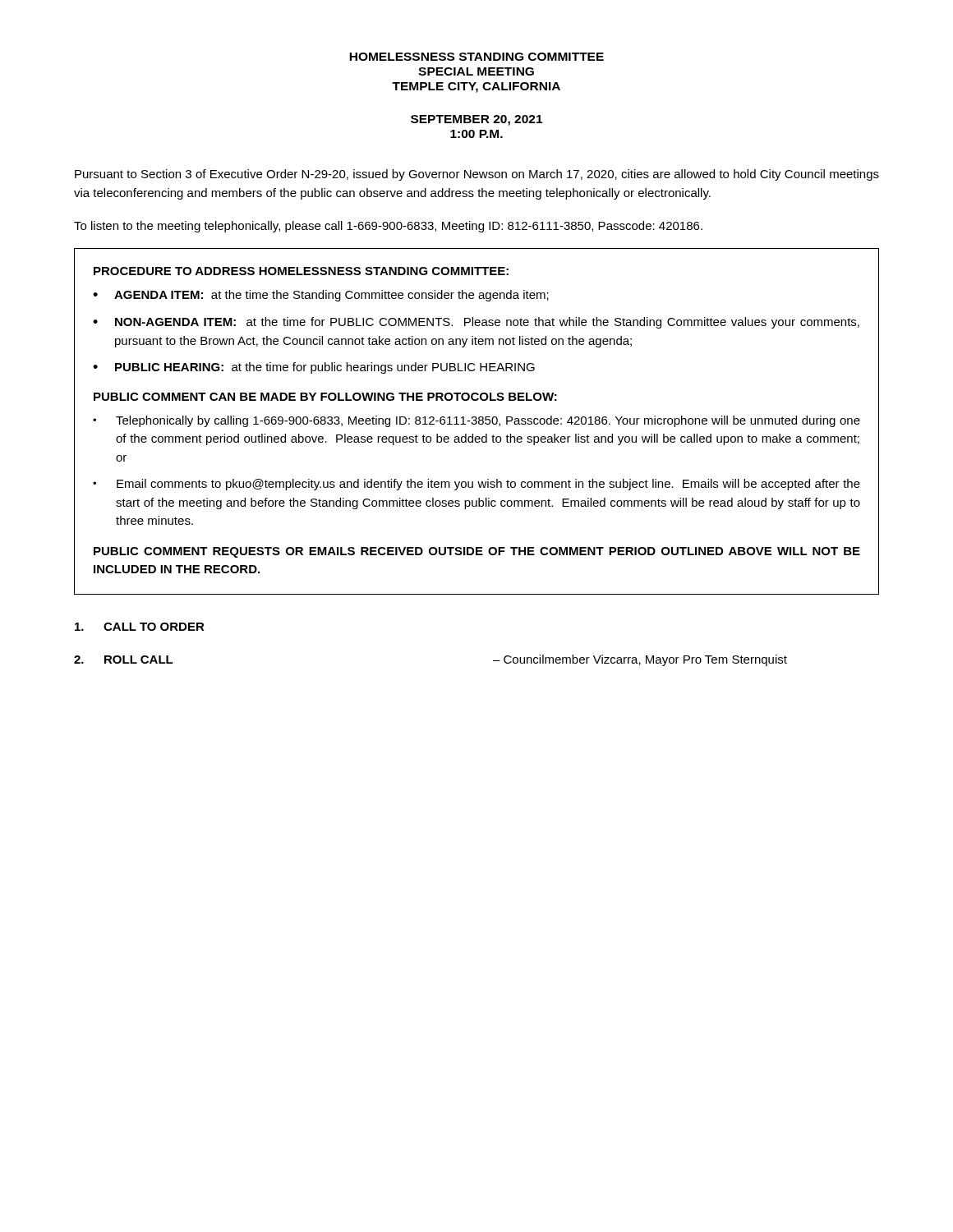This screenshot has width=953, height=1232.
Task: Find "HOMELESSNESS STANDING COMMITTEE SPECIAL MEETING TEMPLE CITY, CALIFORNIA" on this page
Action: point(476,71)
